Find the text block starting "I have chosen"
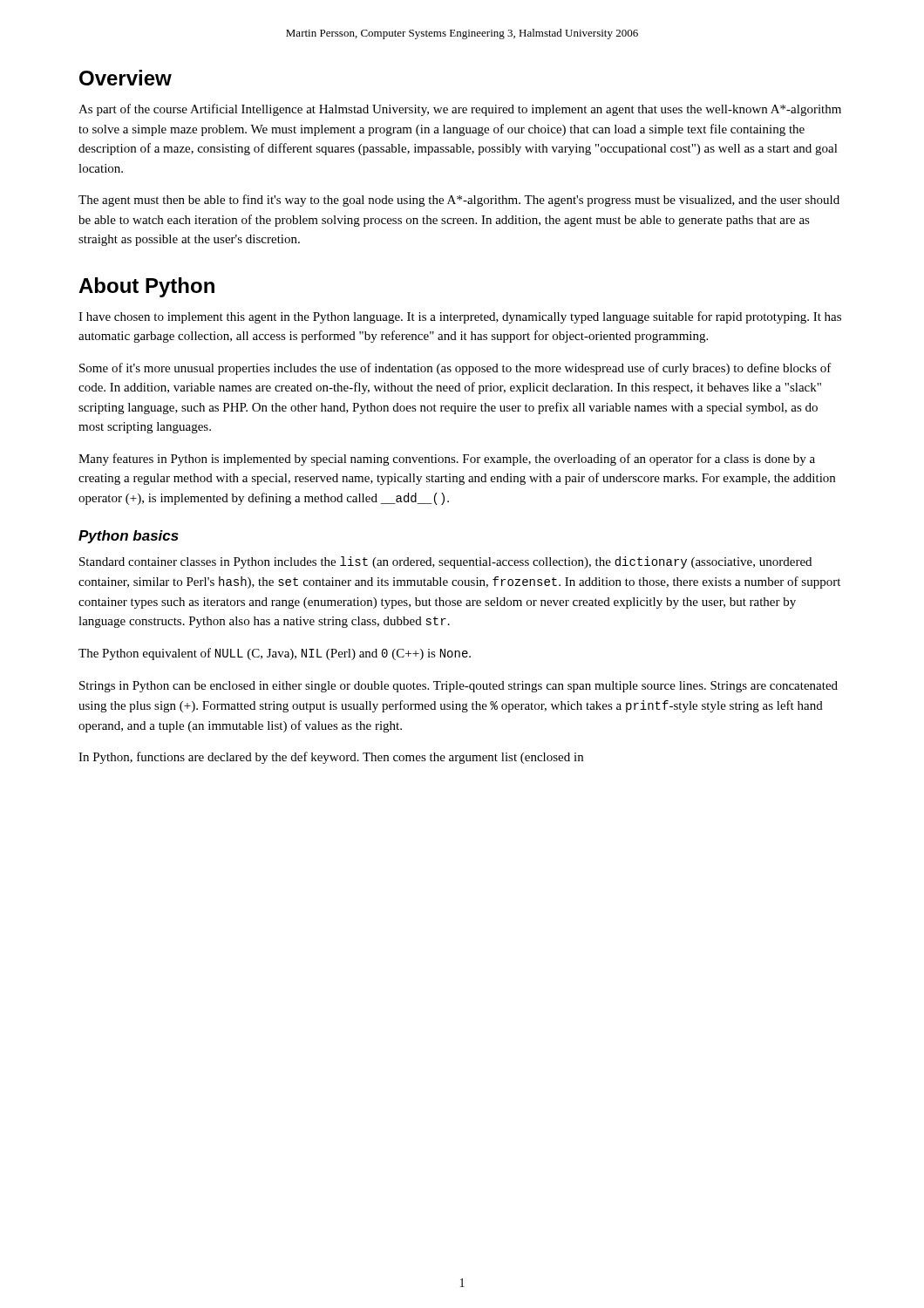Screen dimensions: 1308x924 click(x=462, y=326)
